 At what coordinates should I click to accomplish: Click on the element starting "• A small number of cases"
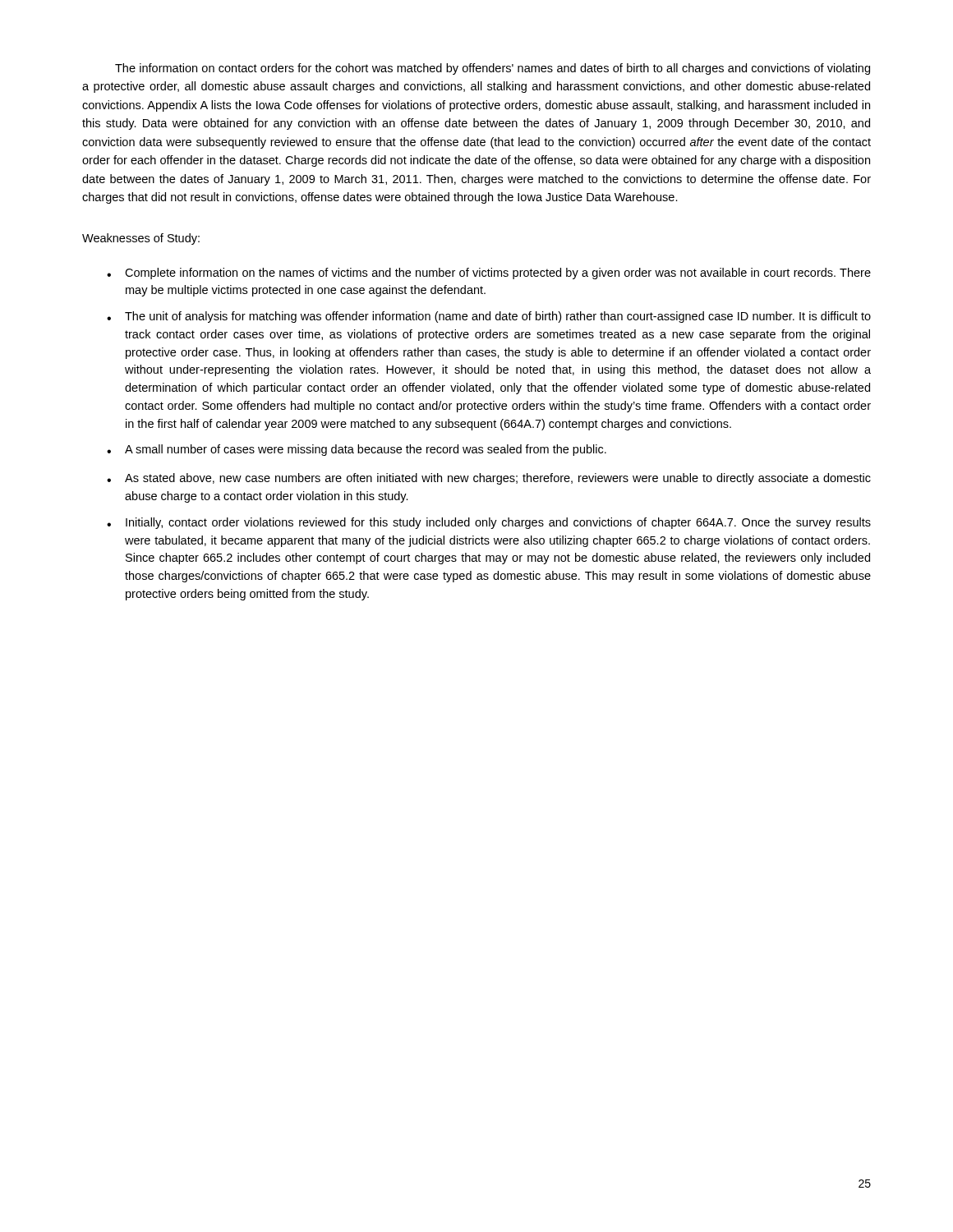(489, 452)
